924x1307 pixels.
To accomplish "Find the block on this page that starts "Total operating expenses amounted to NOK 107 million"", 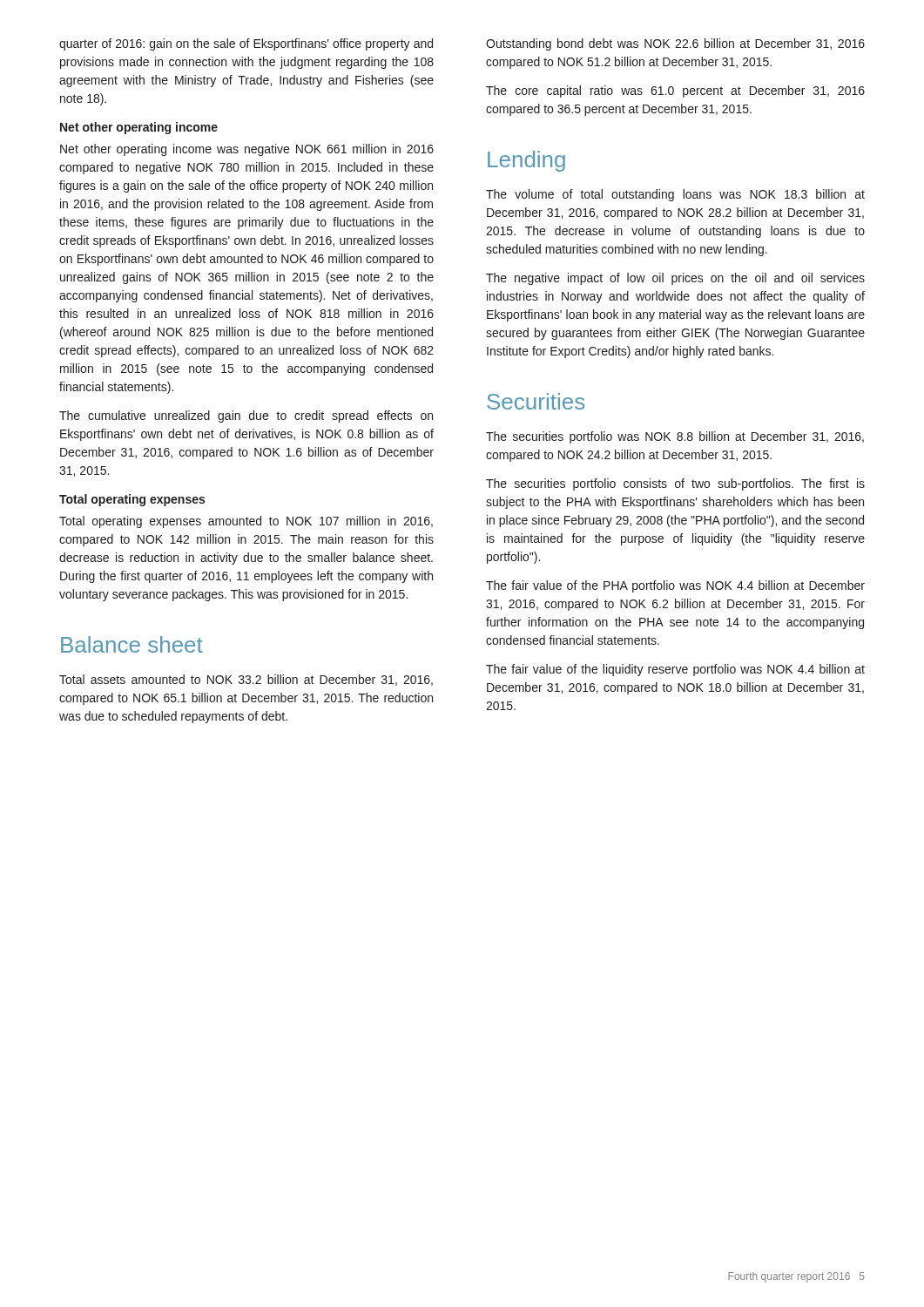I will tap(246, 558).
